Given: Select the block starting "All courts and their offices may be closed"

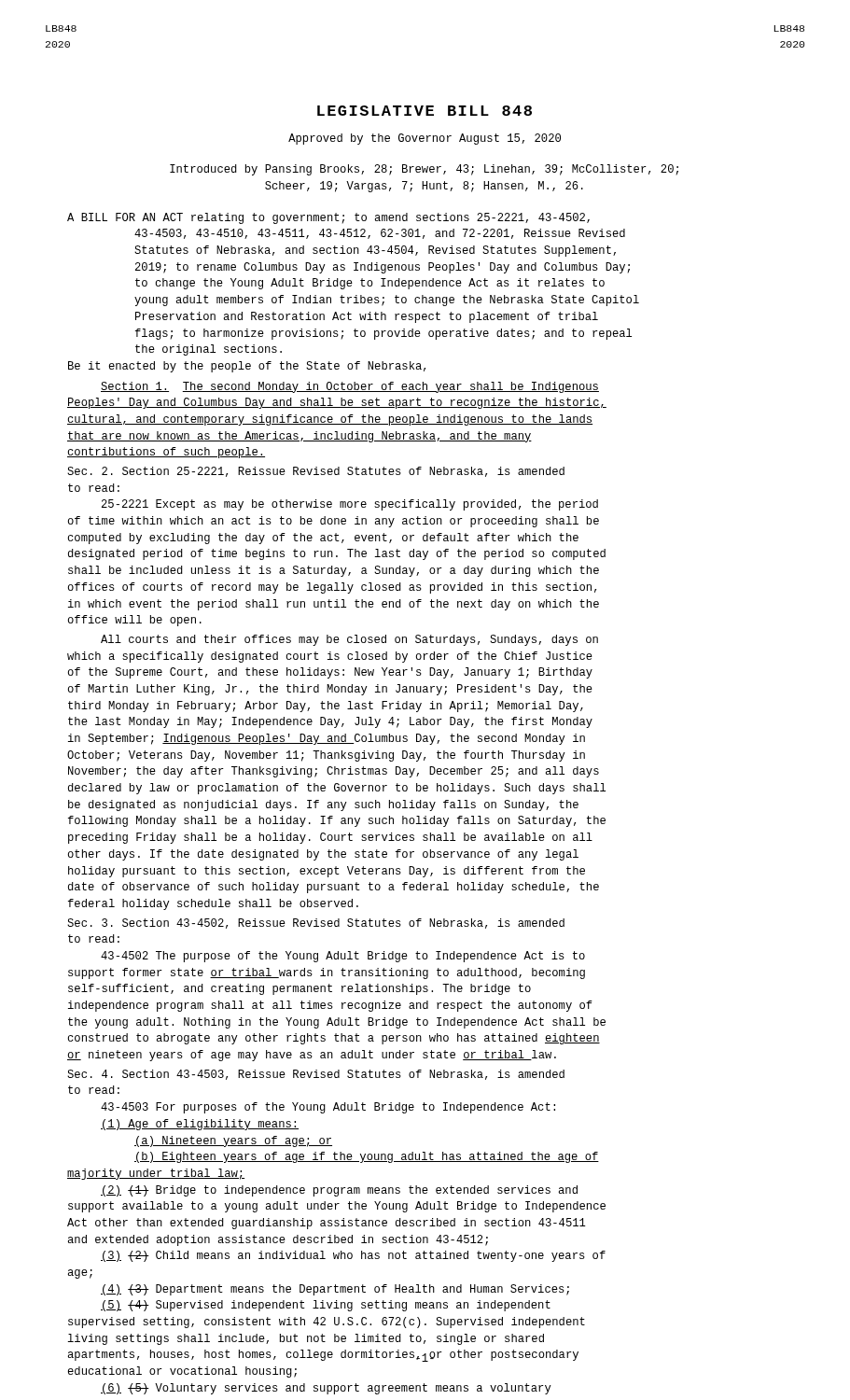Looking at the screenshot, I should (425, 773).
